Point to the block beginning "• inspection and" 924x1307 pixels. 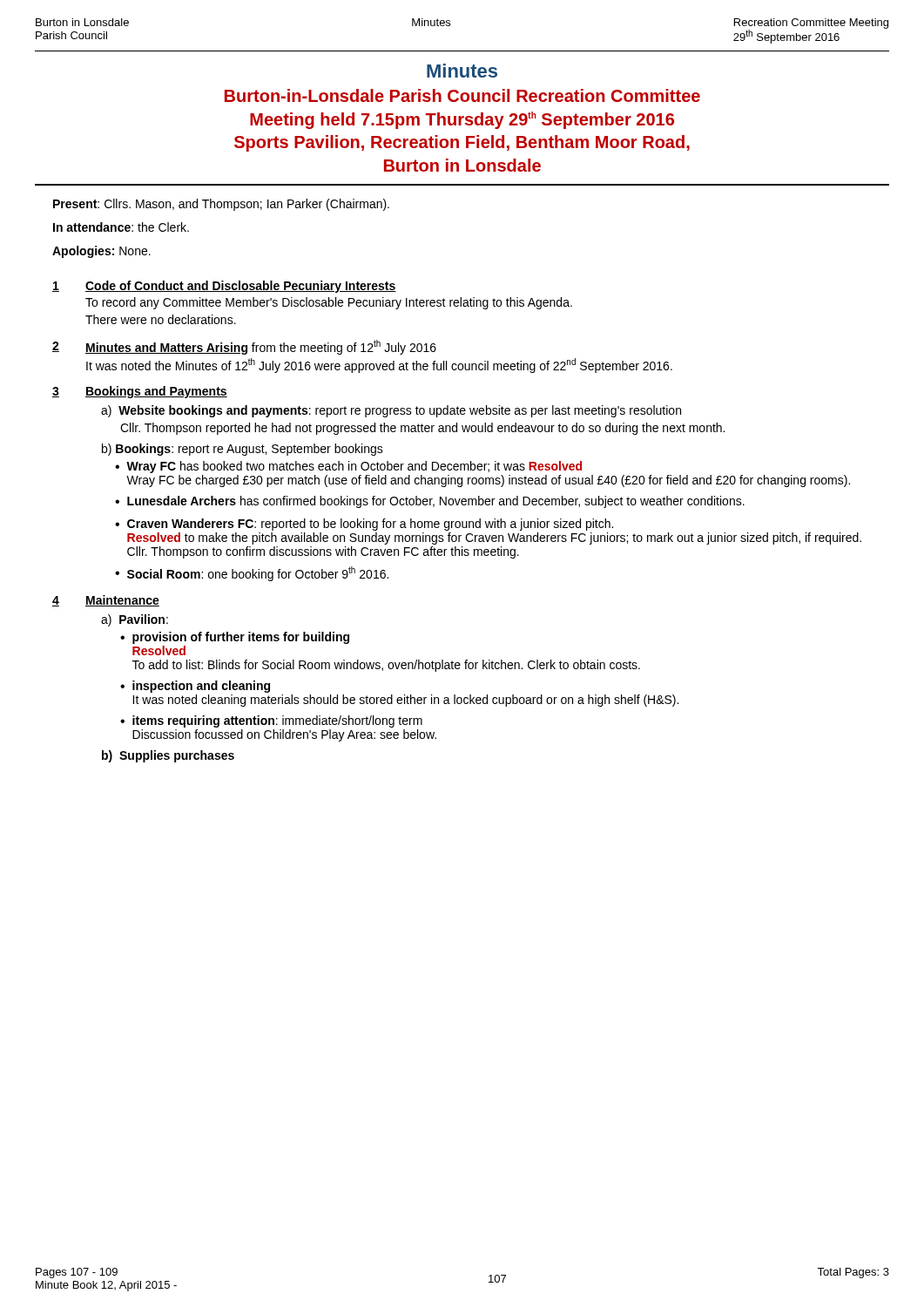coord(400,693)
